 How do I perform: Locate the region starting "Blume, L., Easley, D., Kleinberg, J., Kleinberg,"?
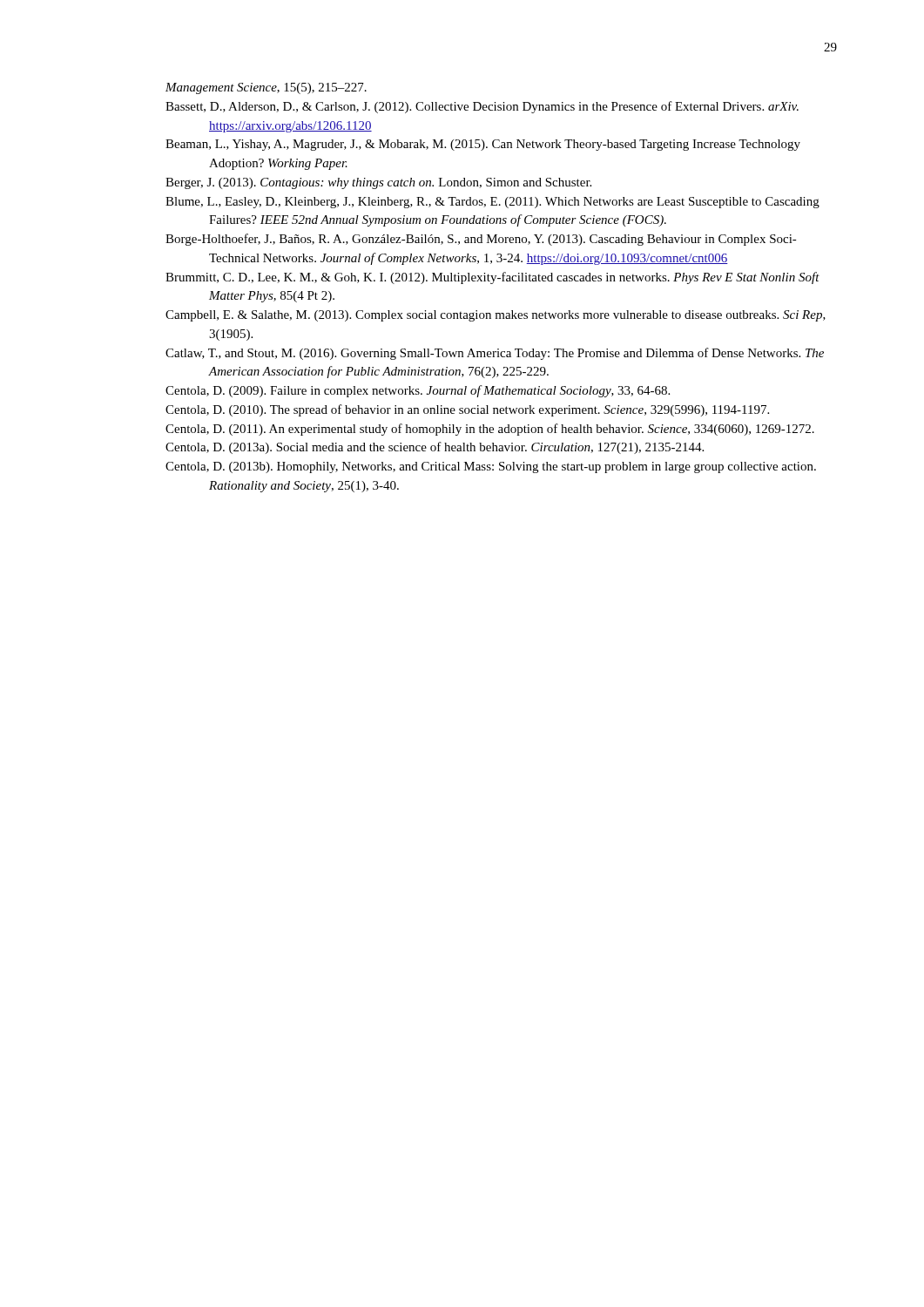[492, 210]
